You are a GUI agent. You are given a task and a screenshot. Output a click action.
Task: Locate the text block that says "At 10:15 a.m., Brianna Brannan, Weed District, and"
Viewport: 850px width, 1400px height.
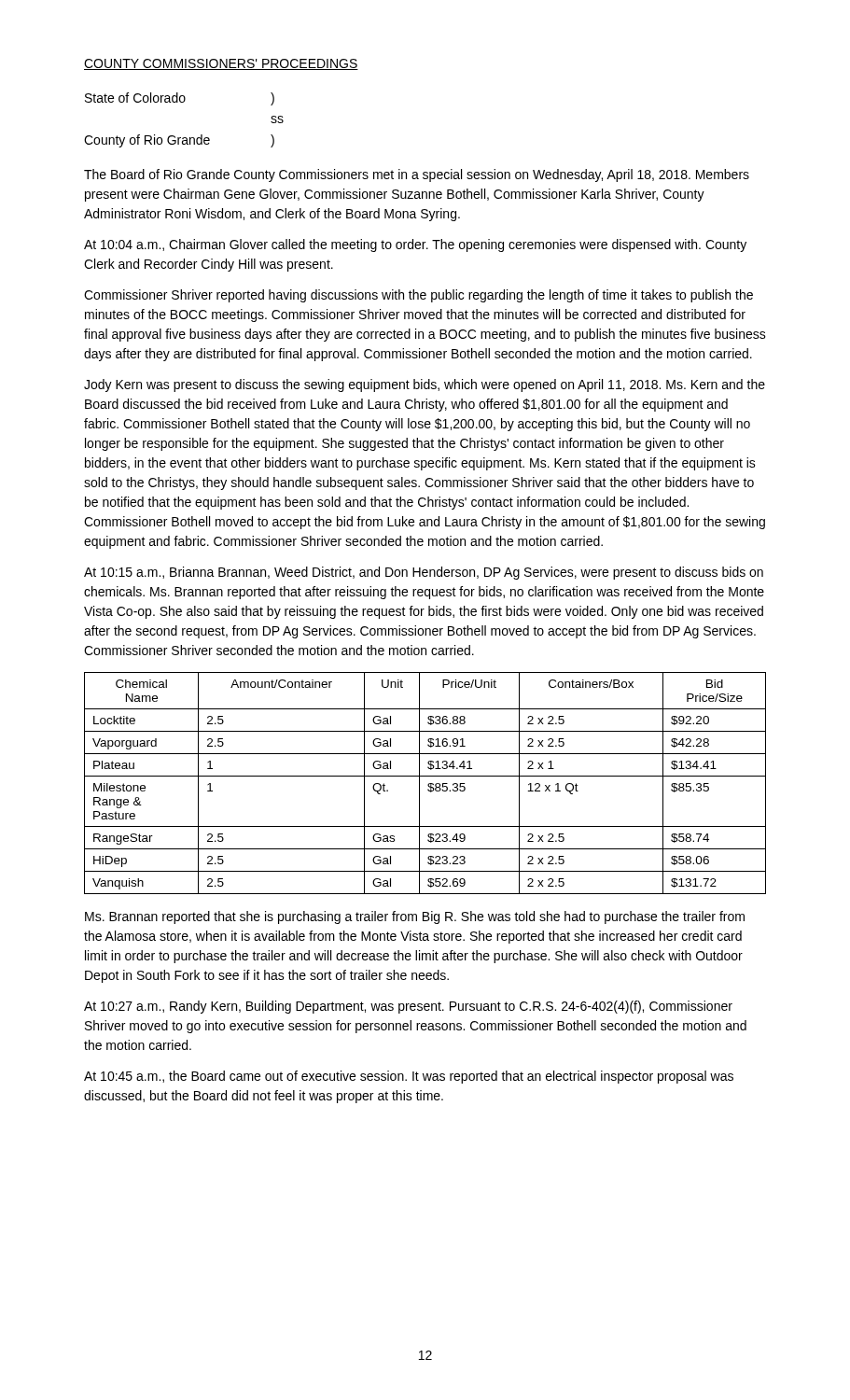tap(424, 611)
